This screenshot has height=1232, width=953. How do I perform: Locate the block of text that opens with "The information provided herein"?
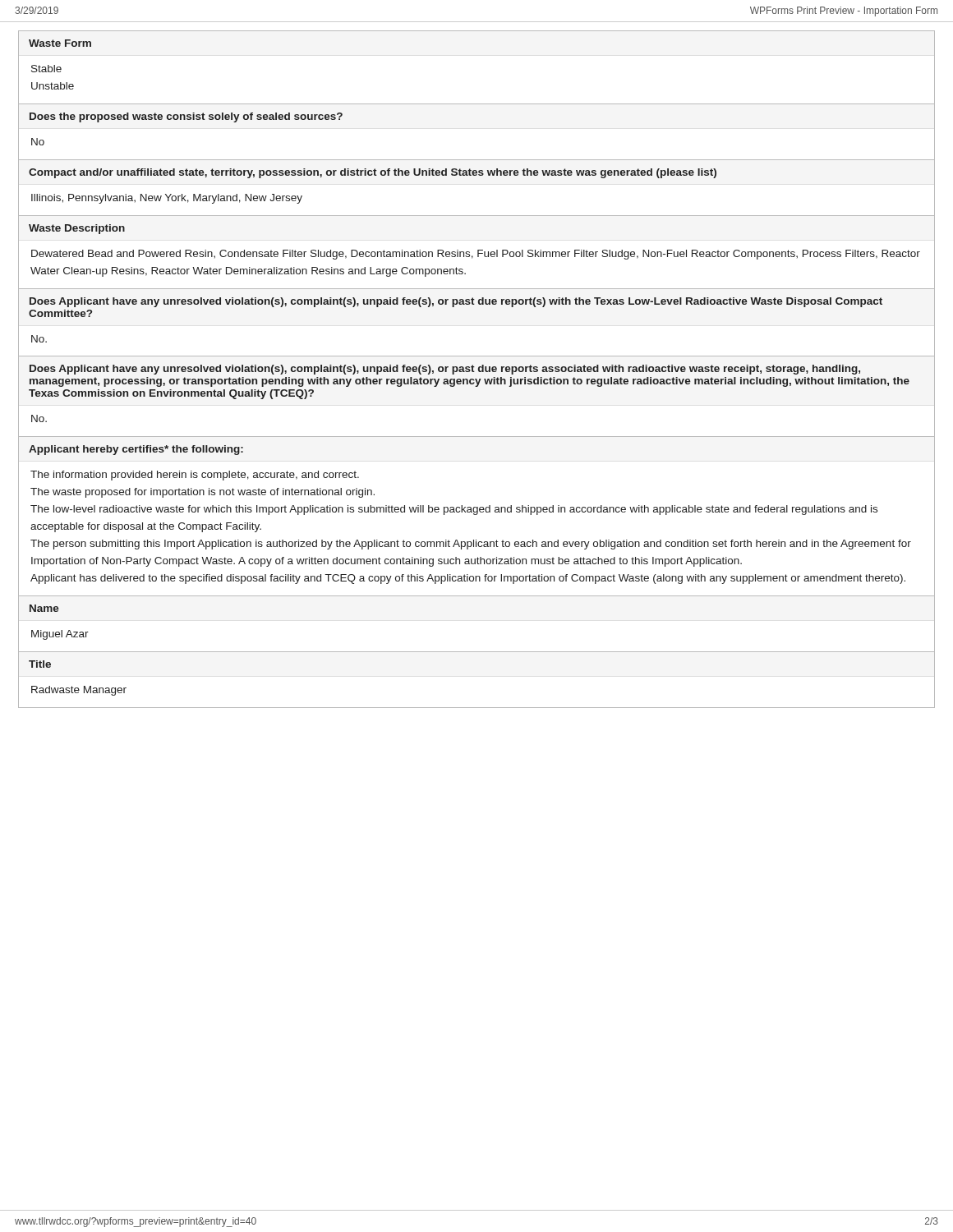[195, 476]
